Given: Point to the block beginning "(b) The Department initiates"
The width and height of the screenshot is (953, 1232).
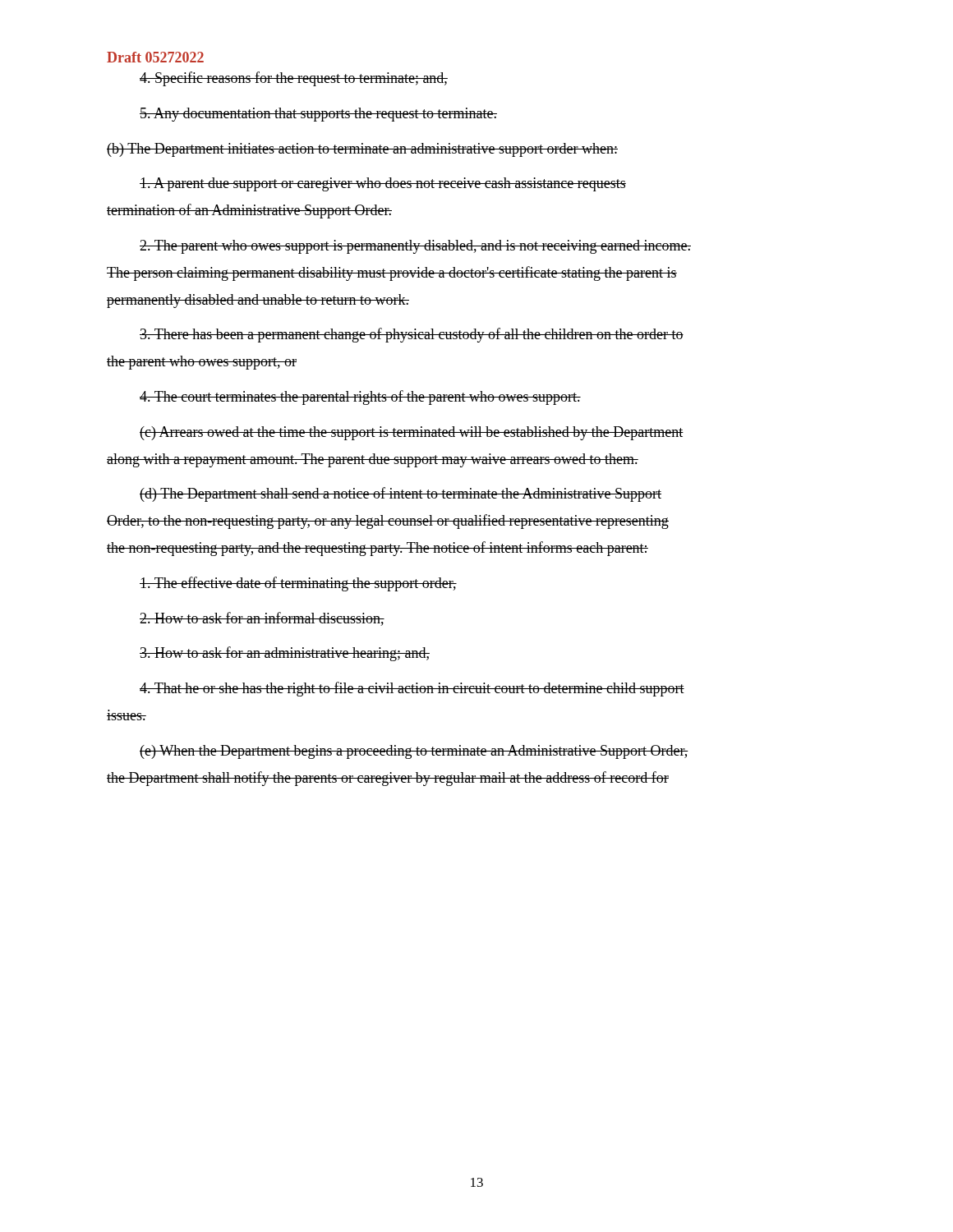Looking at the screenshot, I should point(362,148).
